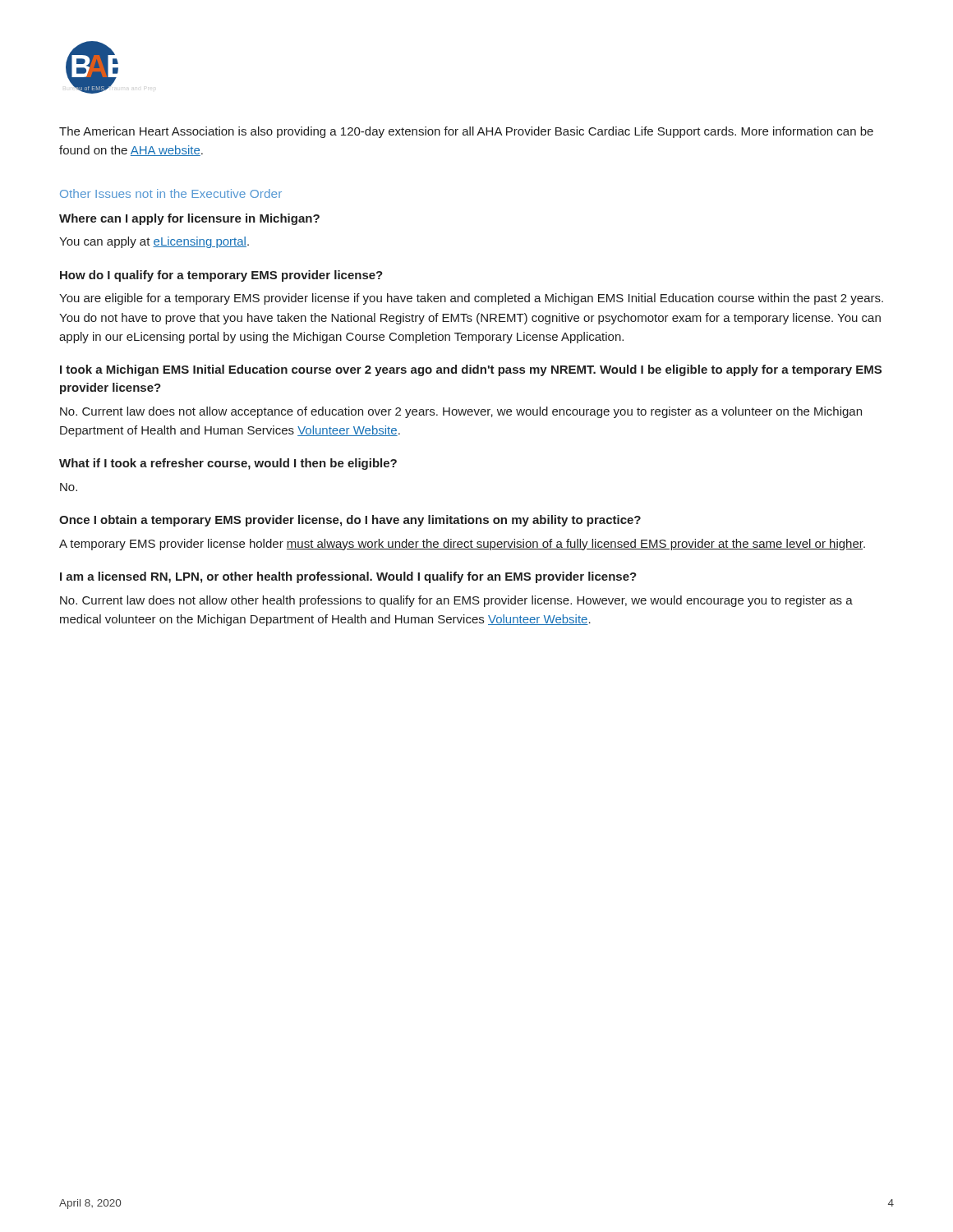This screenshot has width=953, height=1232.
Task: Click the passage that begins "I am a"
Action: (x=476, y=598)
